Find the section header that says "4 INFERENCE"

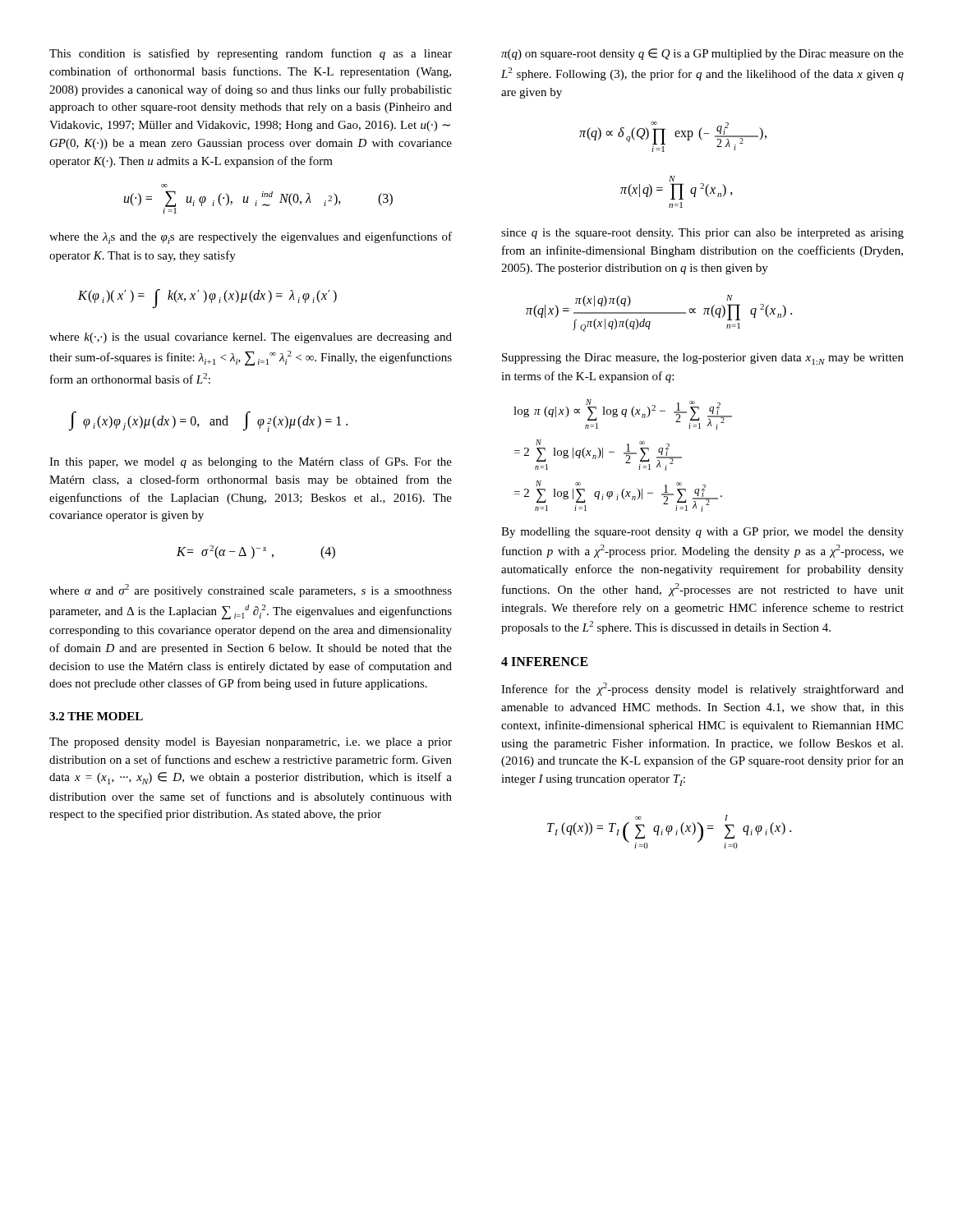545,662
